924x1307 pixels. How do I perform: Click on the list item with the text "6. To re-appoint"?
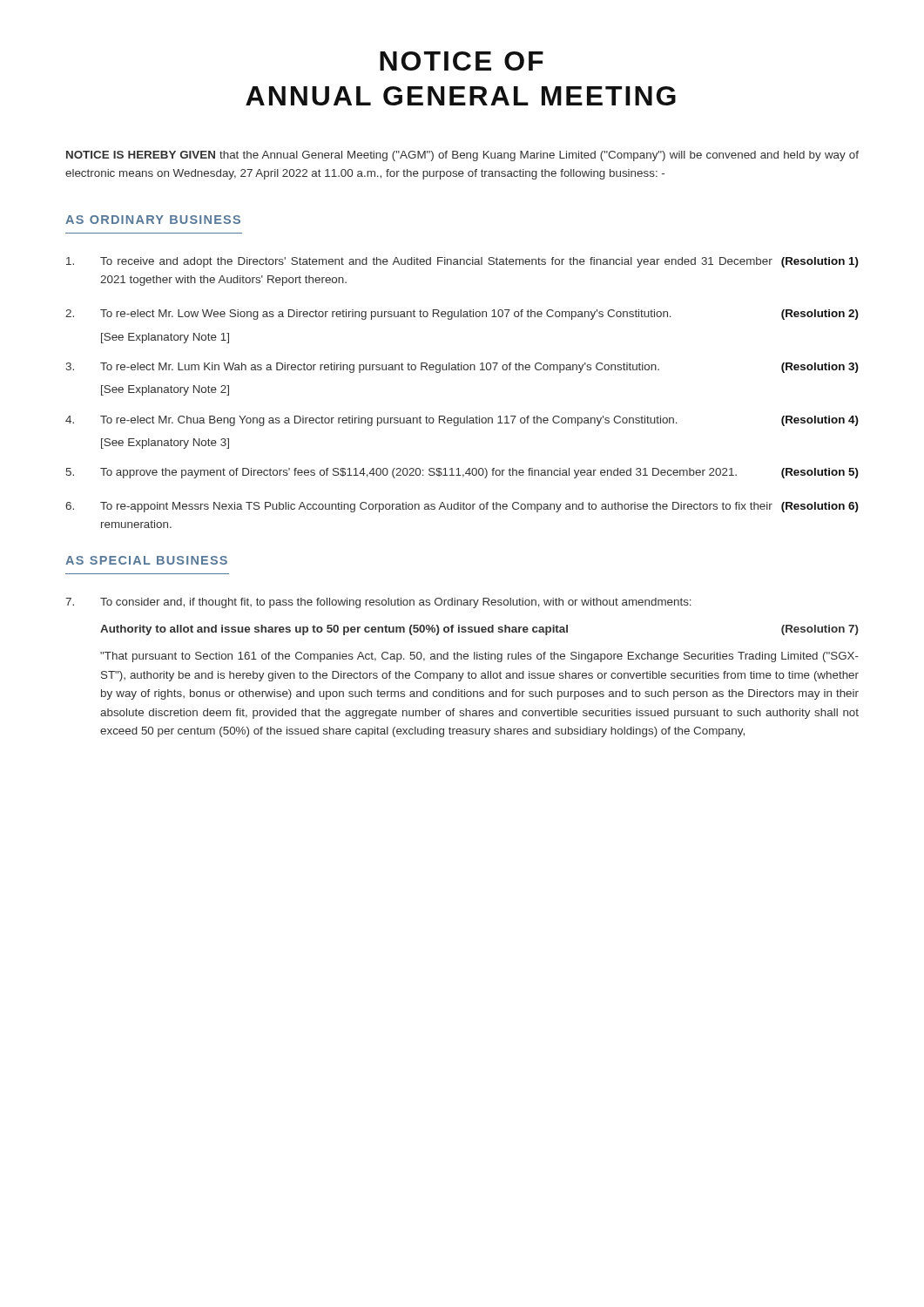click(x=462, y=516)
